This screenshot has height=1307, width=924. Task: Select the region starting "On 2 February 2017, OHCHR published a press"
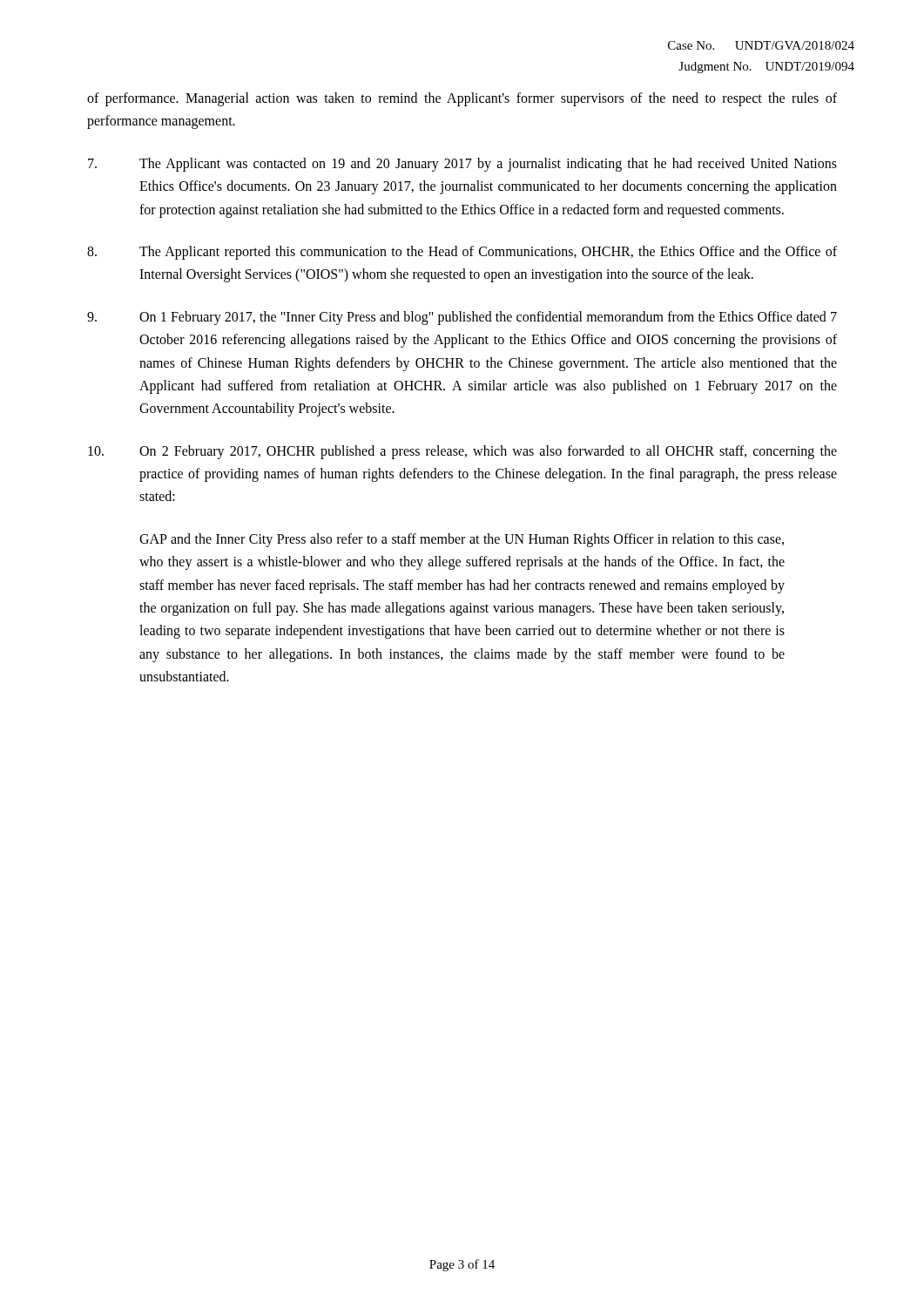coord(462,474)
